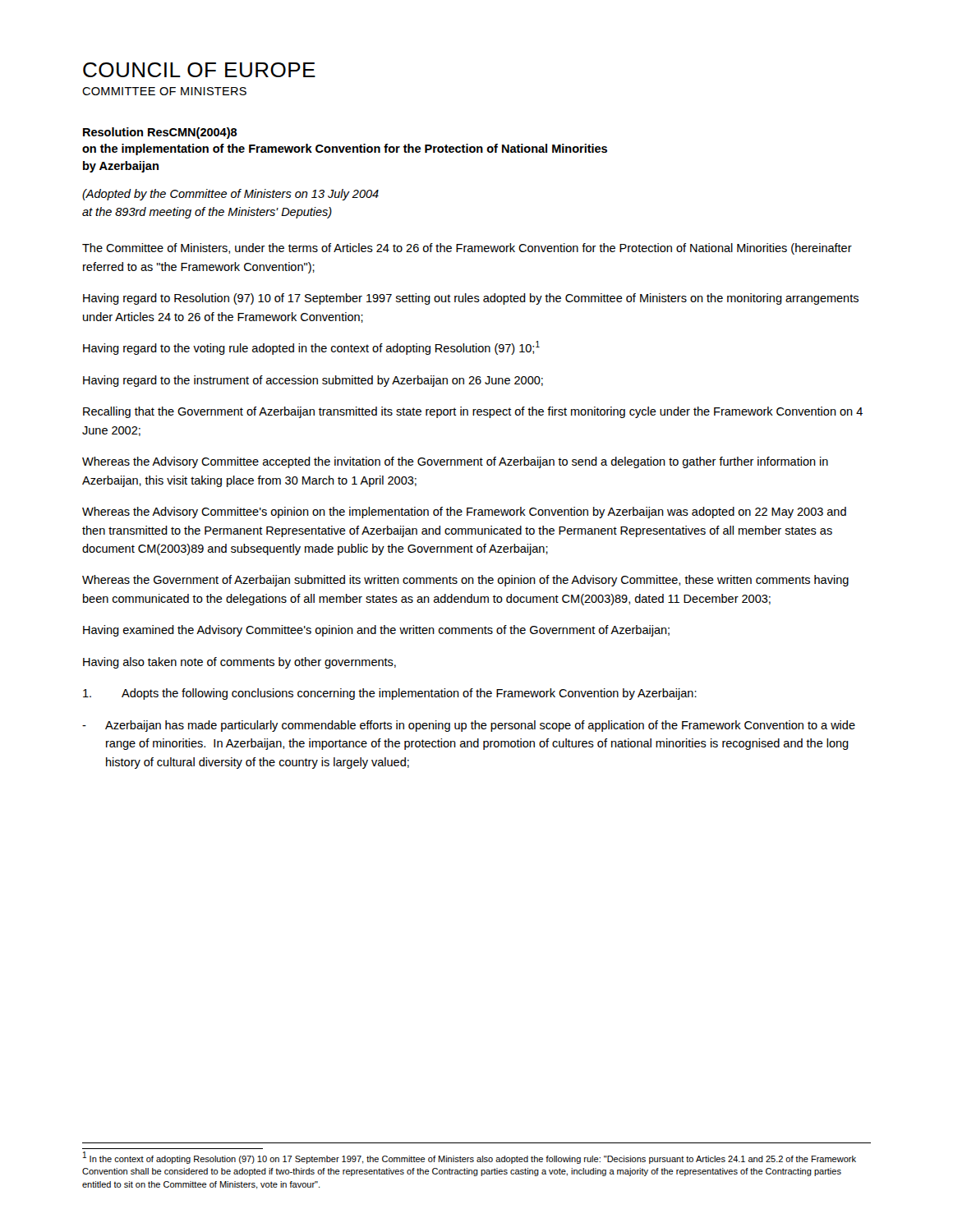Click on the region starting "Having regard to Resolution (97) 10 of"
Viewport: 953px width, 1232px height.
click(x=476, y=308)
